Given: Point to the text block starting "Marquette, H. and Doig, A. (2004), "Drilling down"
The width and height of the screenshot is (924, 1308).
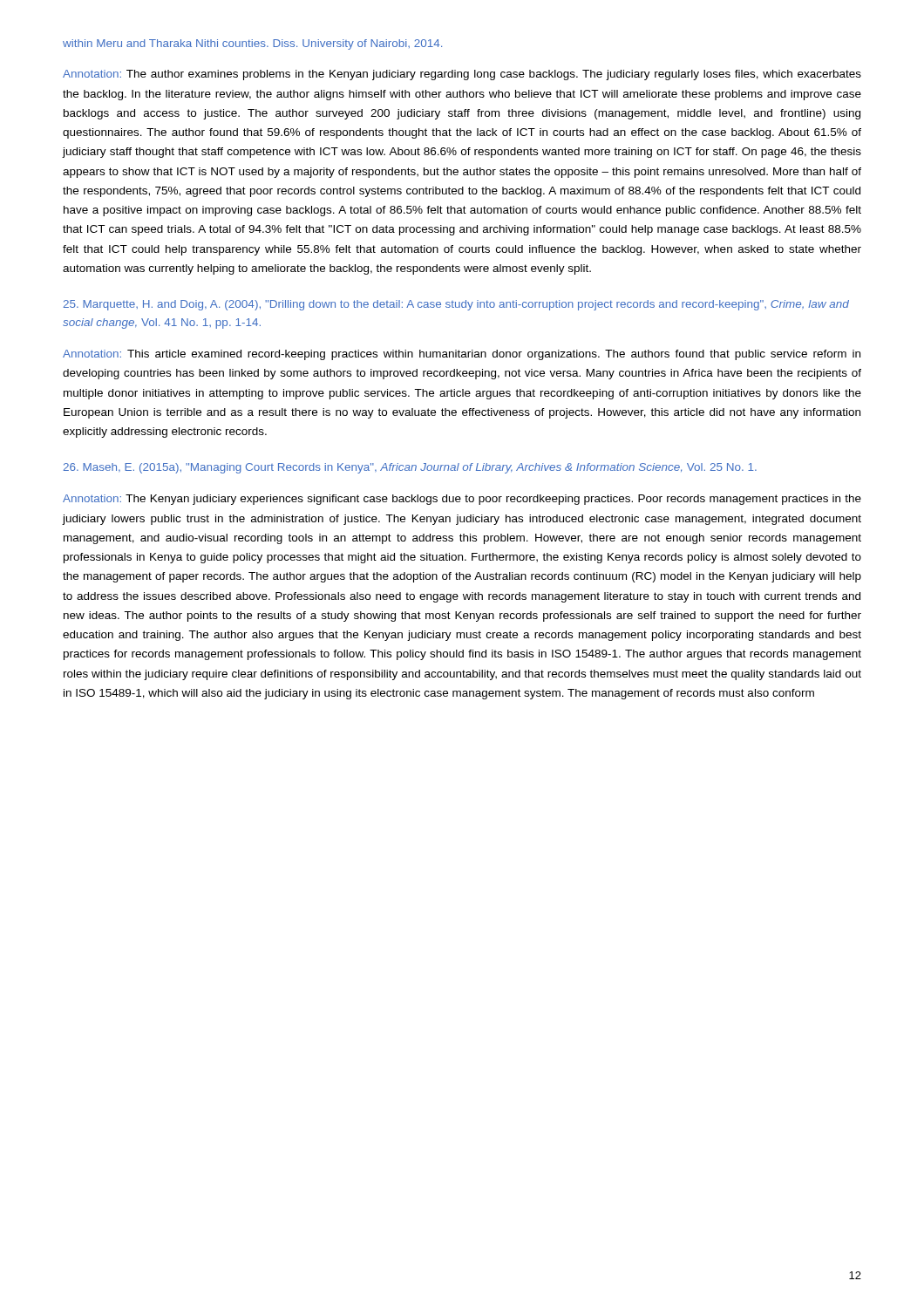Looking at the screenshot, I should pyautogui.click(x=456, y=313).
